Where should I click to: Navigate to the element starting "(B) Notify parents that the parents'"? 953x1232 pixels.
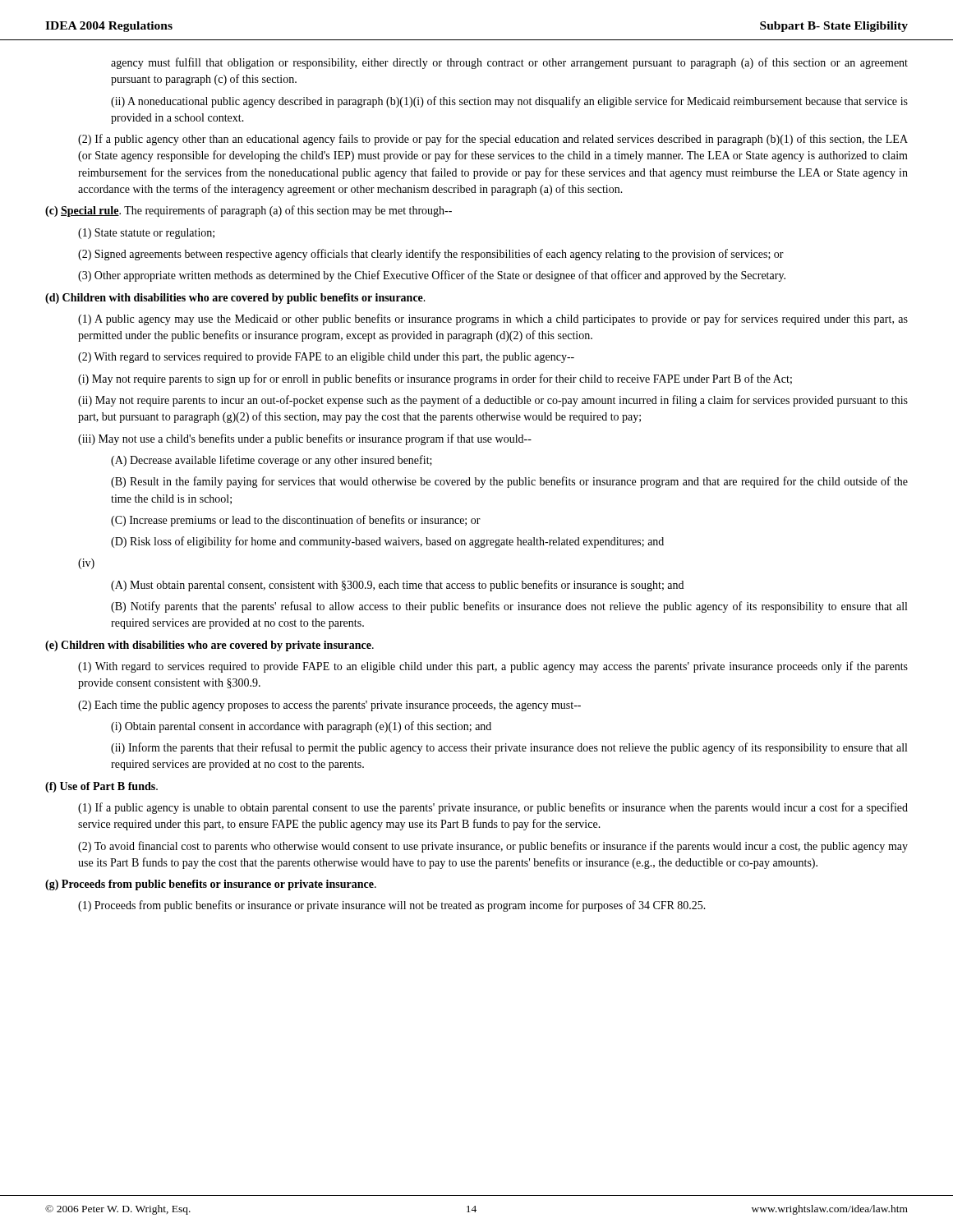509,615
